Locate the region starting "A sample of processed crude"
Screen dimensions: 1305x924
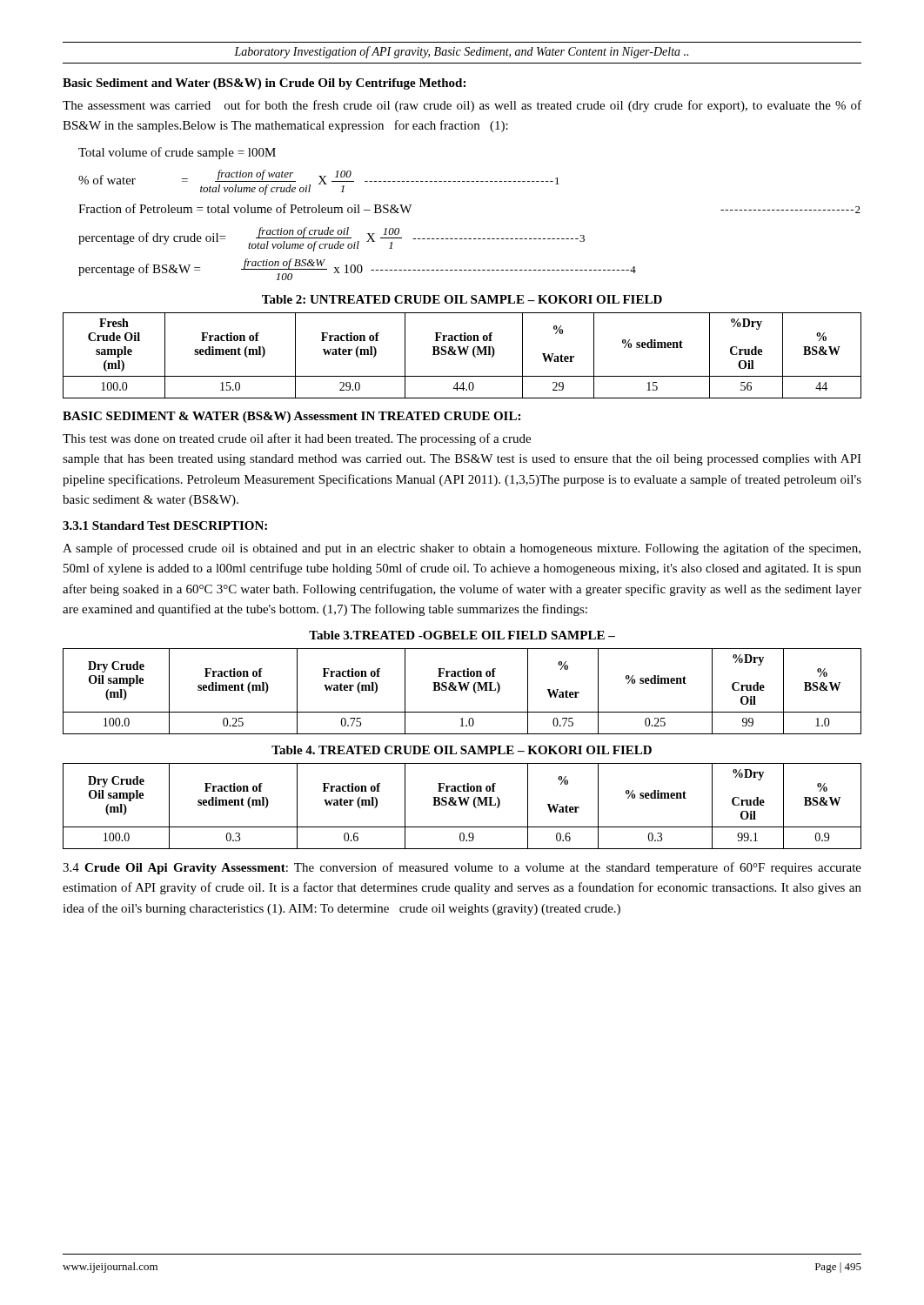462,579
